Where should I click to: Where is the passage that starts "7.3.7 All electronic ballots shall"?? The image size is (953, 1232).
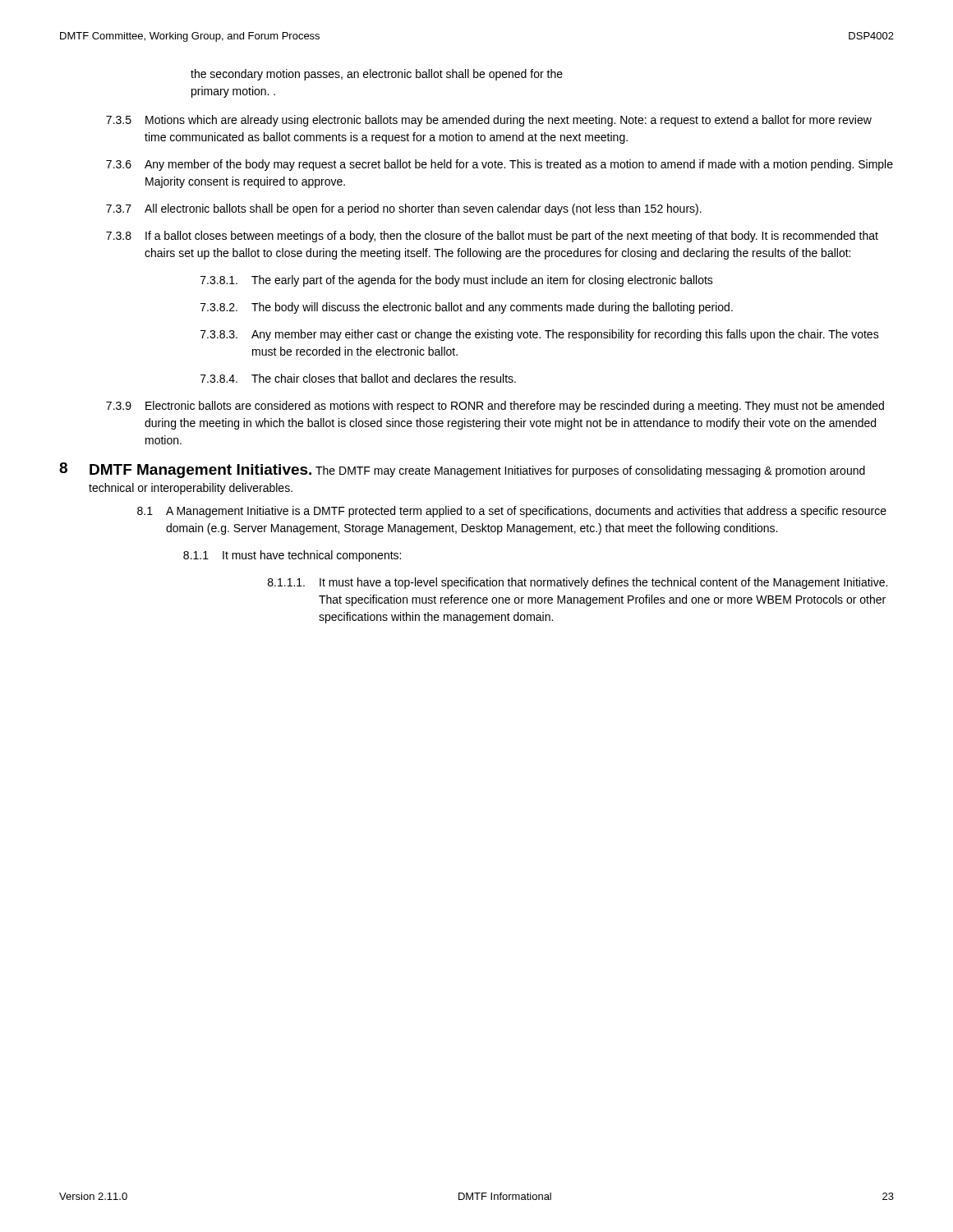pyautogui.click(x=476, y=209)
